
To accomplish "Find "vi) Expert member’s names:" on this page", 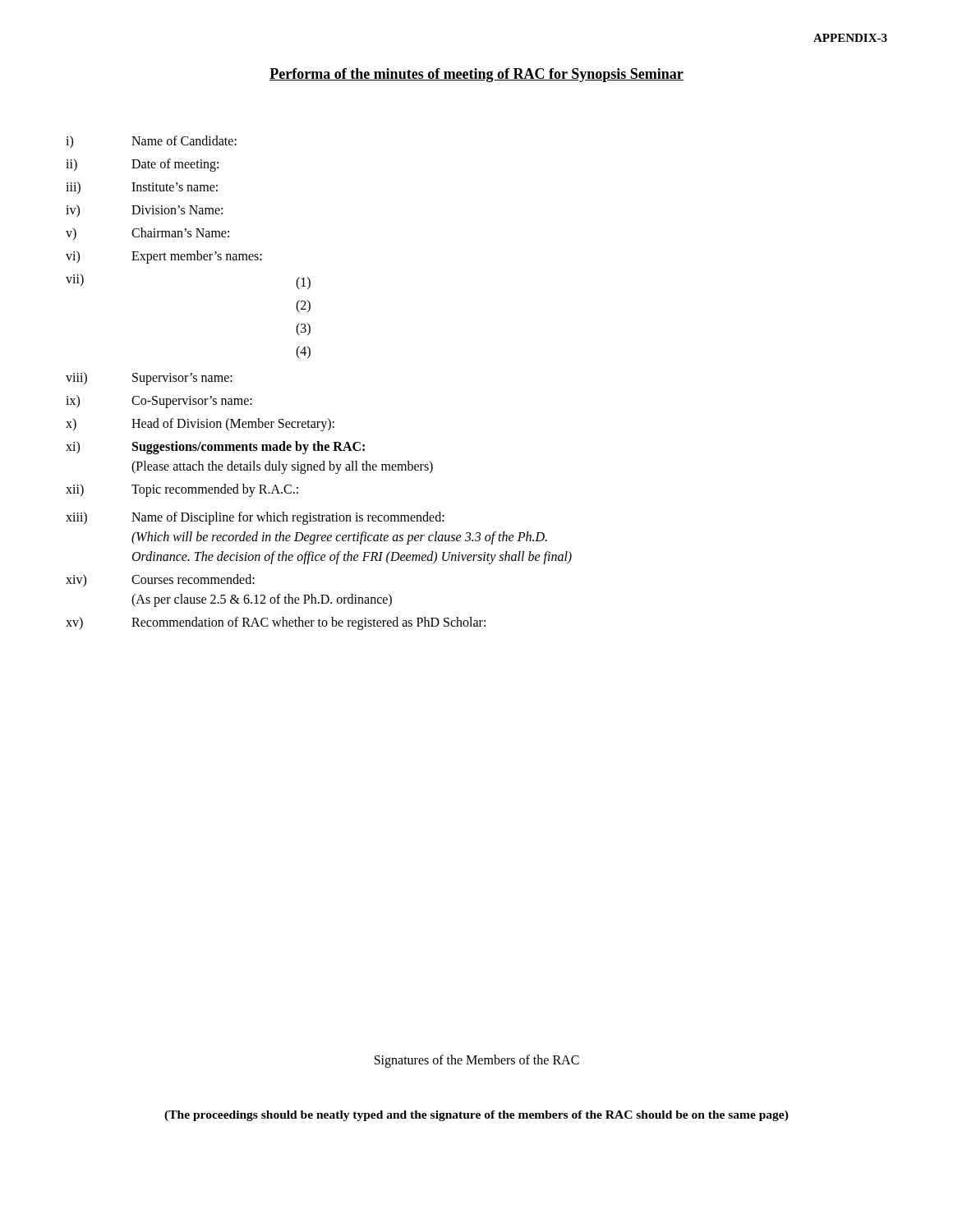I will pyautogui.click(x=164, y=257).
